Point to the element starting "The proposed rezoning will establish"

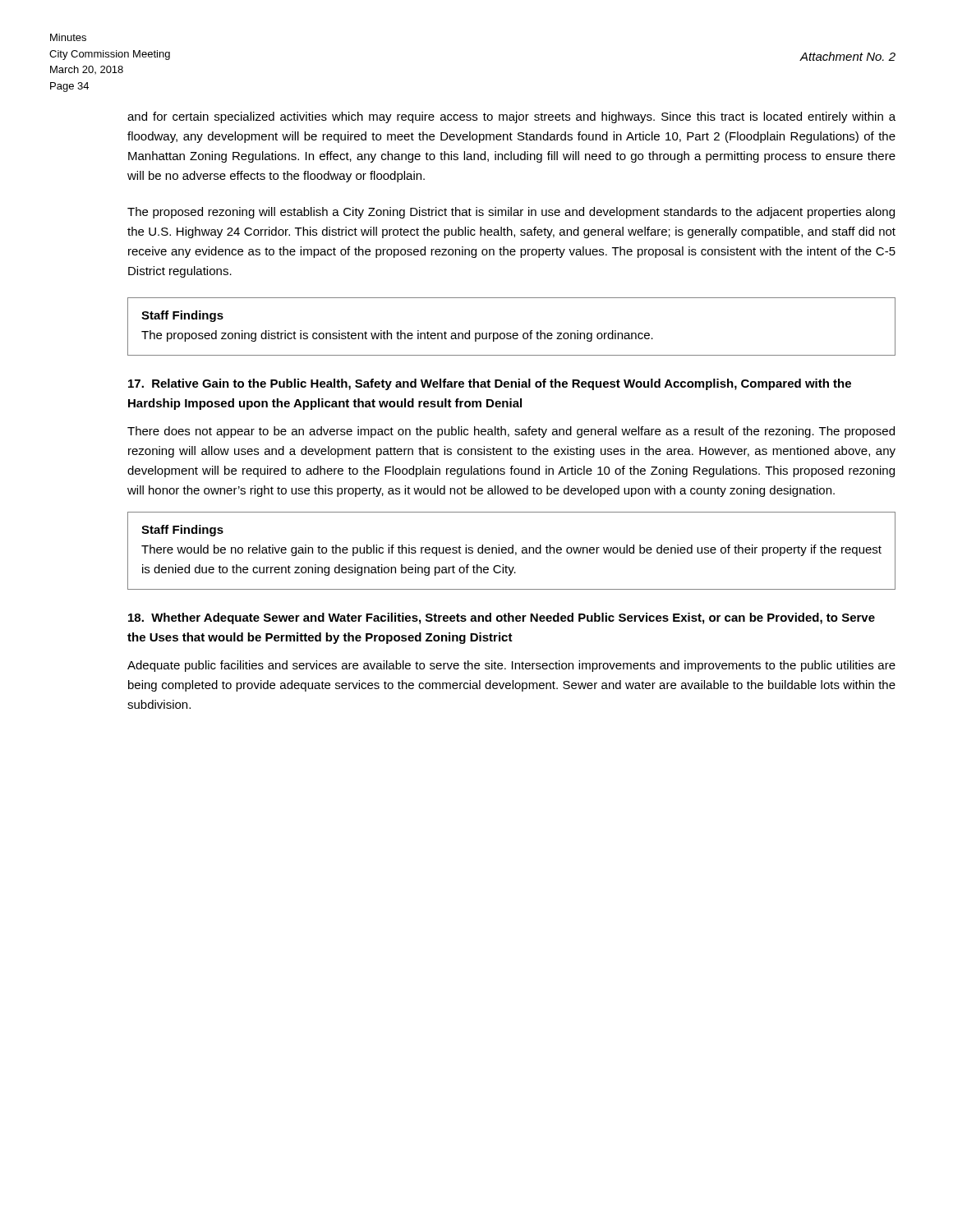tap(511, 241)
